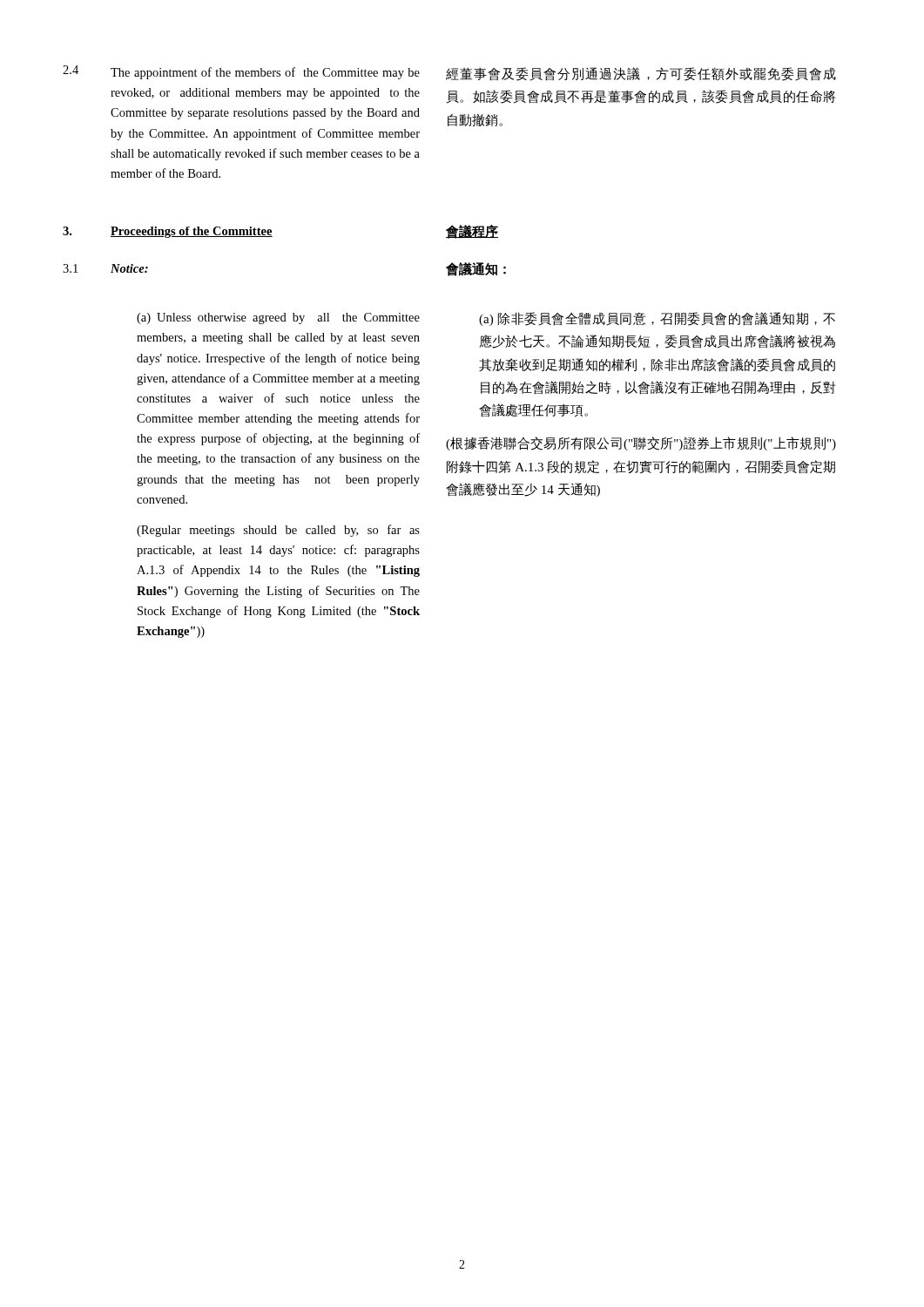The width and height of the screenshot is (924, 1307).
Task: Locate the text "Proceedings of the Committee"
Action: [191, 231]
